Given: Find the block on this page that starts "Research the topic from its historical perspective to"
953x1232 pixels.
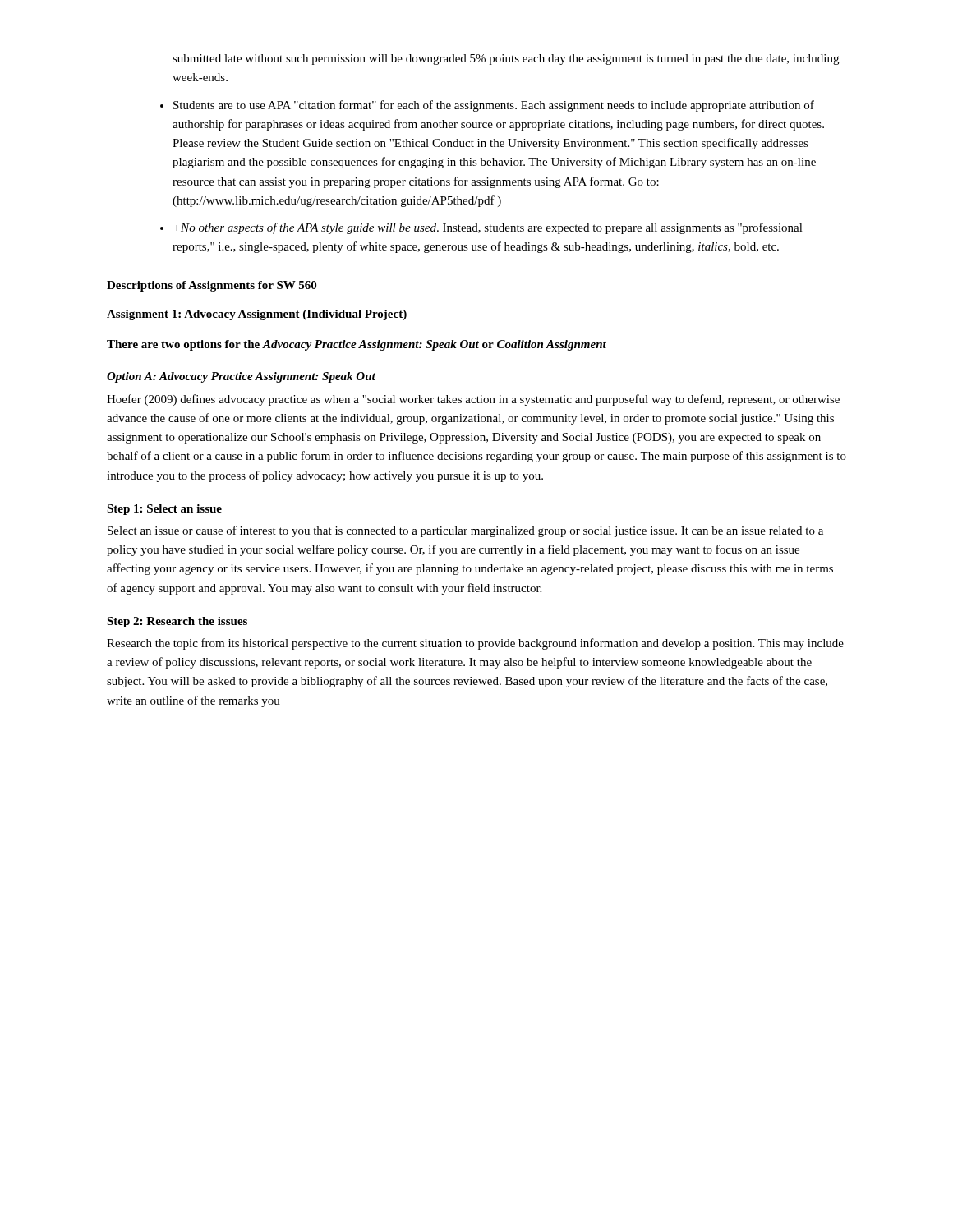Looking at the screenshot, I should pos(475,672).
